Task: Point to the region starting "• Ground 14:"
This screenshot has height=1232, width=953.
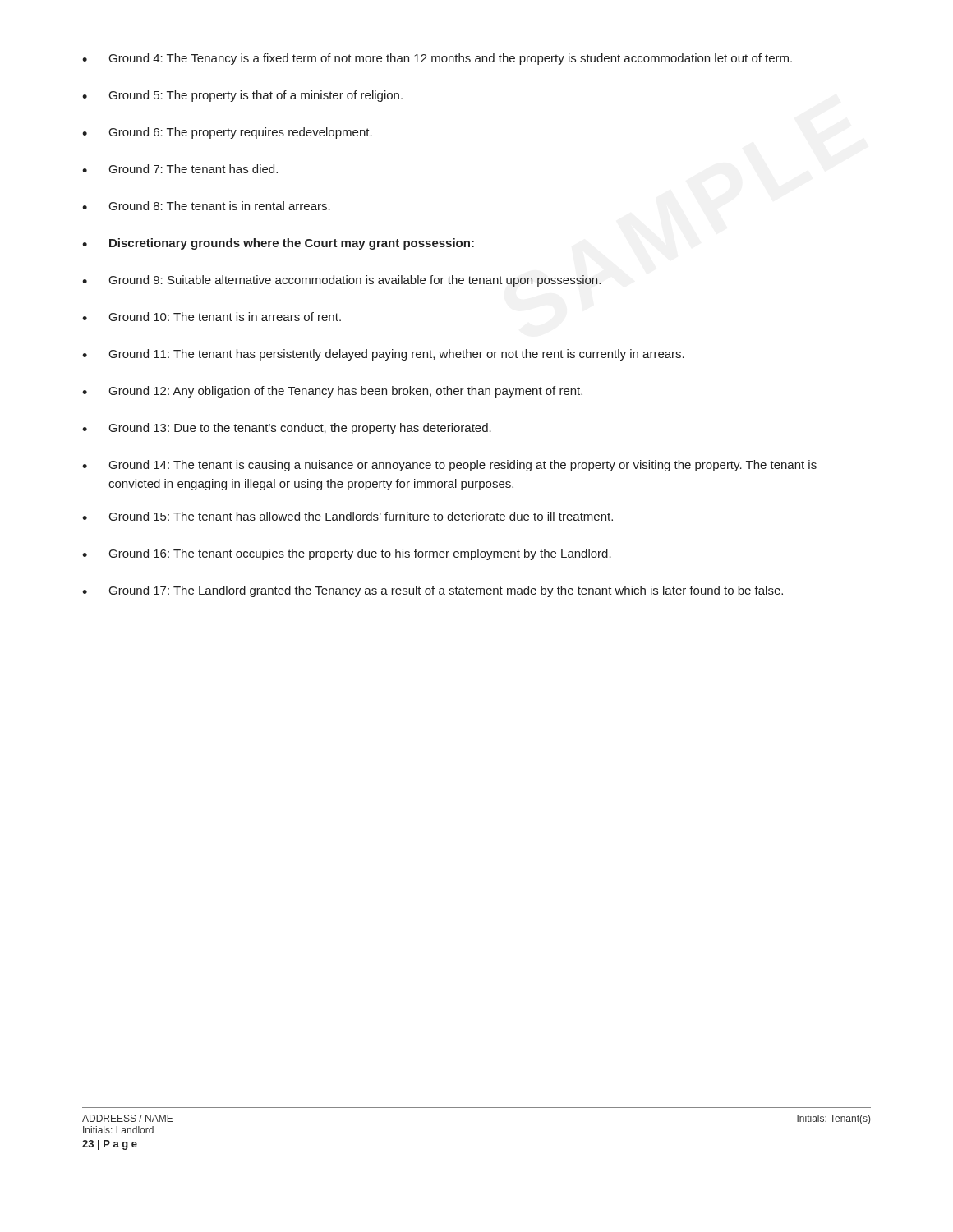Action: pos(476,474)
